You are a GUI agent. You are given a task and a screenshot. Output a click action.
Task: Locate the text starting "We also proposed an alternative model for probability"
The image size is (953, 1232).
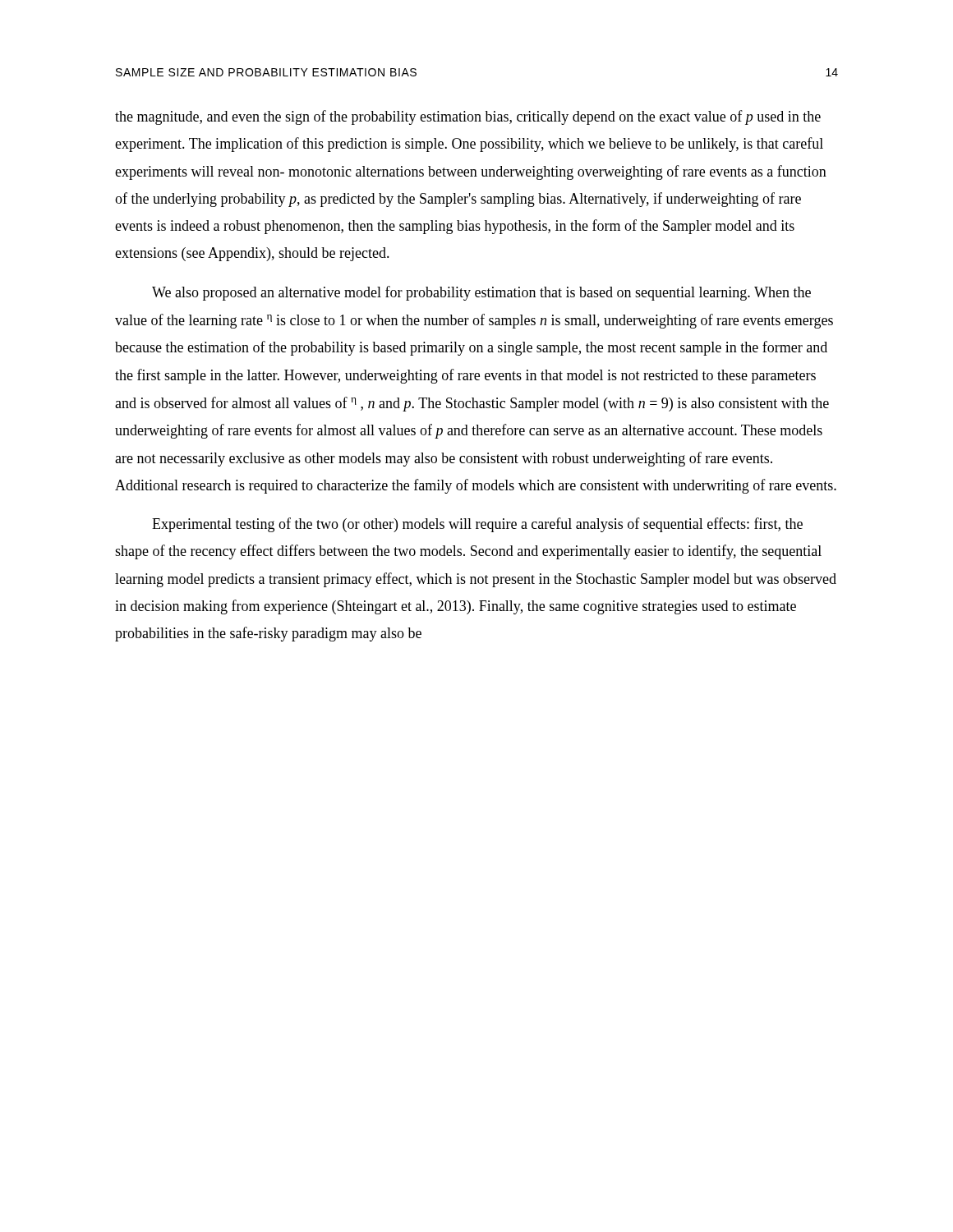point(476,389)
